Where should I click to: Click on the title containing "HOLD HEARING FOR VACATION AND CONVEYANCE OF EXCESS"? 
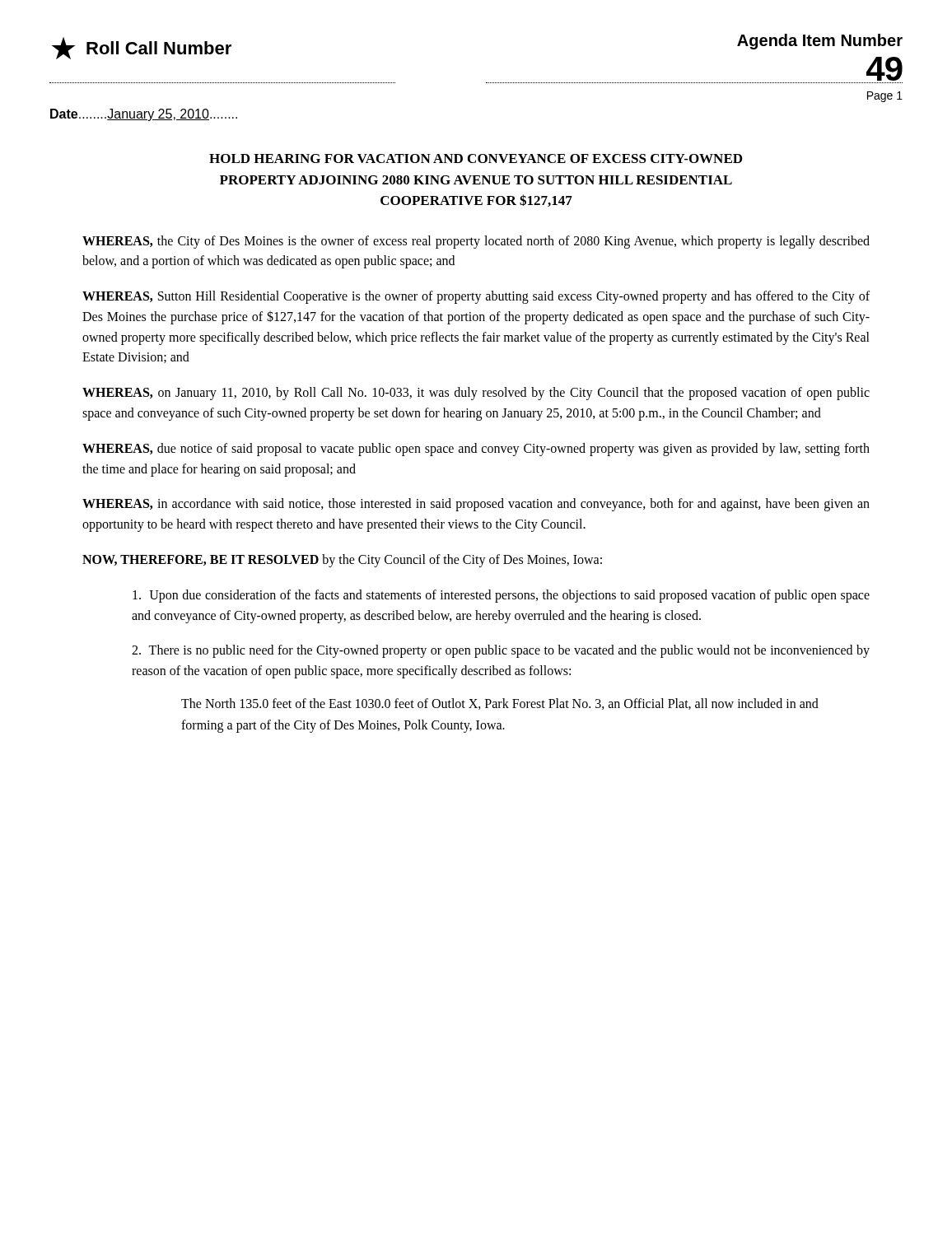click(476, 180)
